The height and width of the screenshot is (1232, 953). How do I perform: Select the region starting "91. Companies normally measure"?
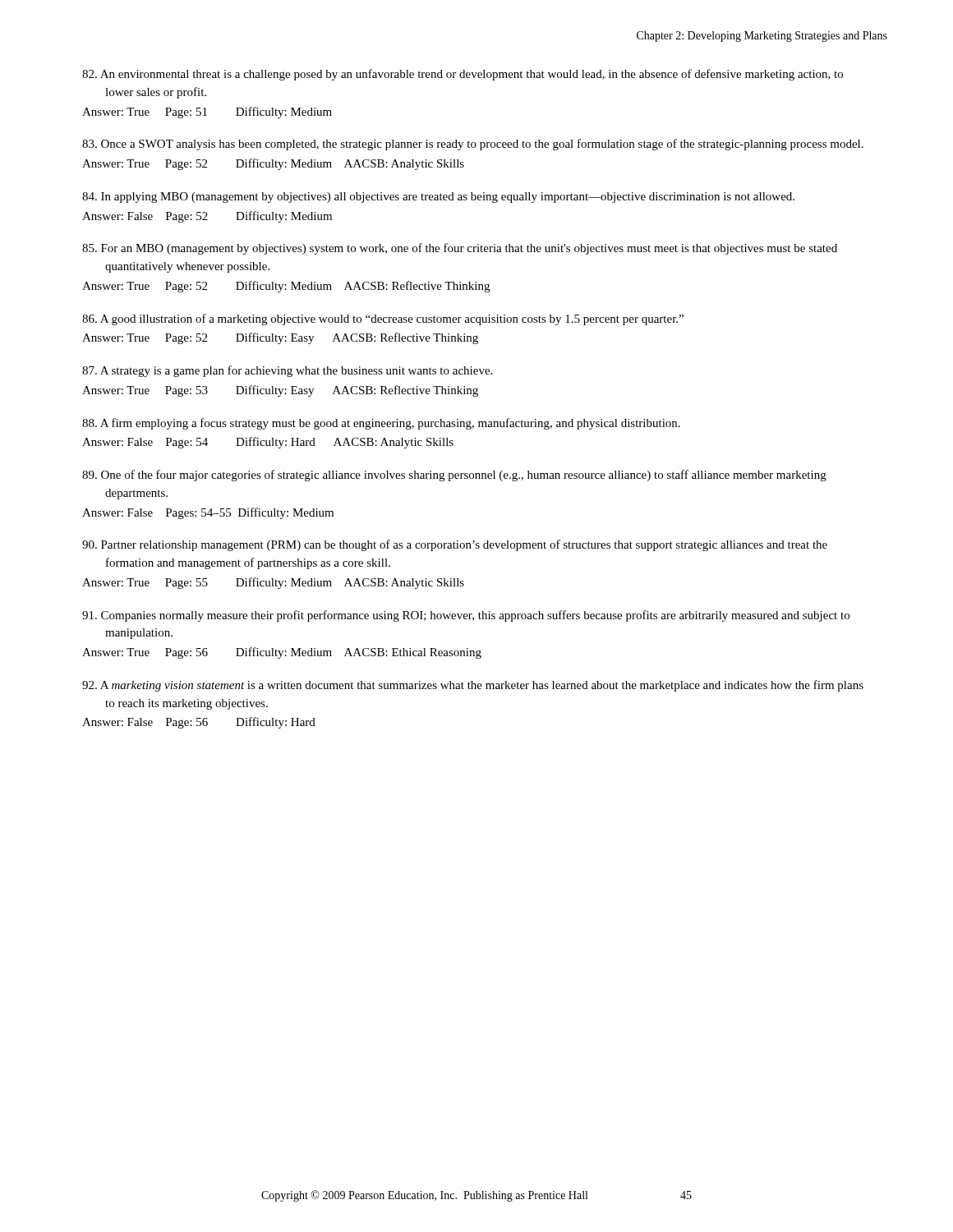(x=466, y=616)
